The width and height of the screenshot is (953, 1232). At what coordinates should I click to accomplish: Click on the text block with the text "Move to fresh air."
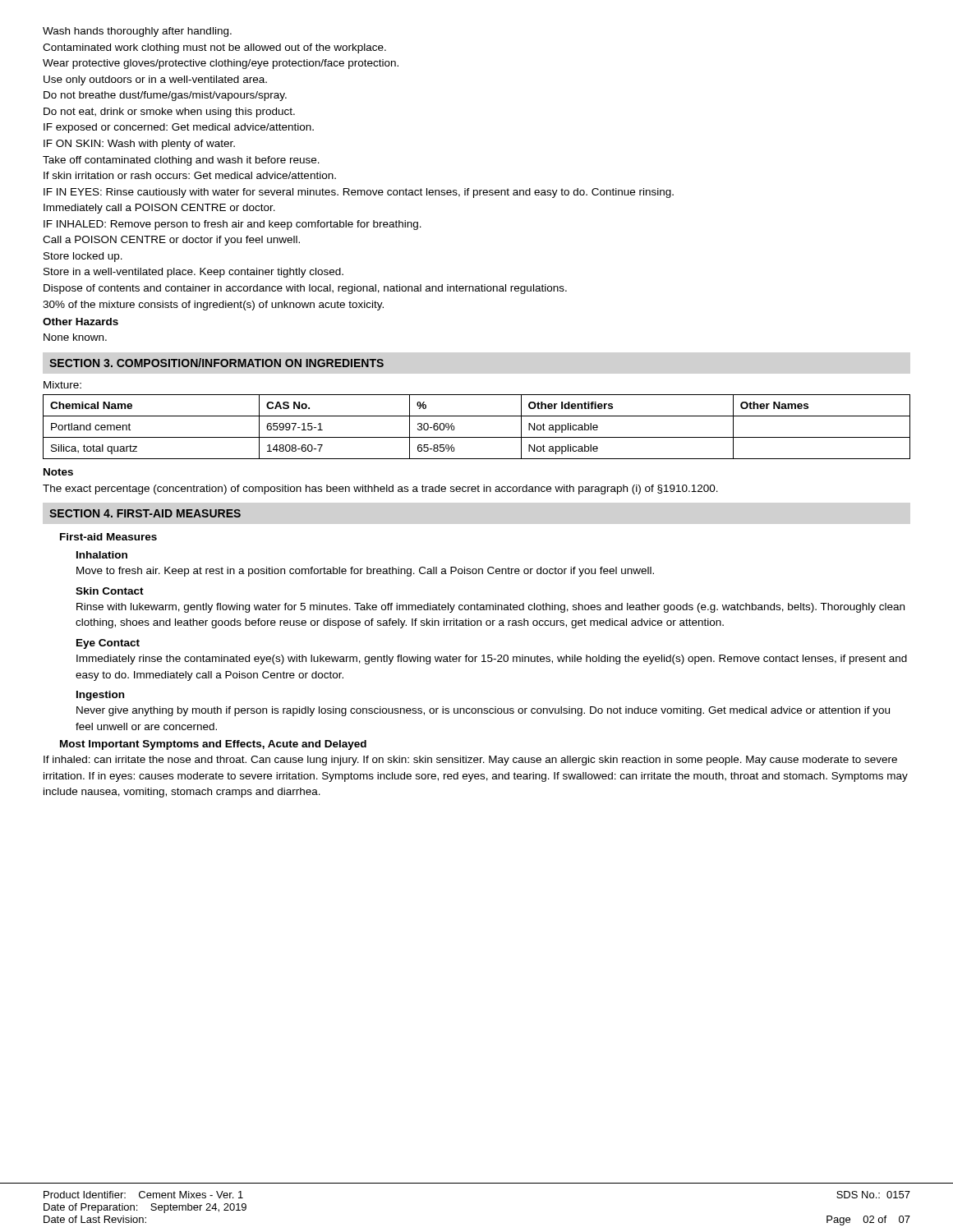tap(365, 571)
